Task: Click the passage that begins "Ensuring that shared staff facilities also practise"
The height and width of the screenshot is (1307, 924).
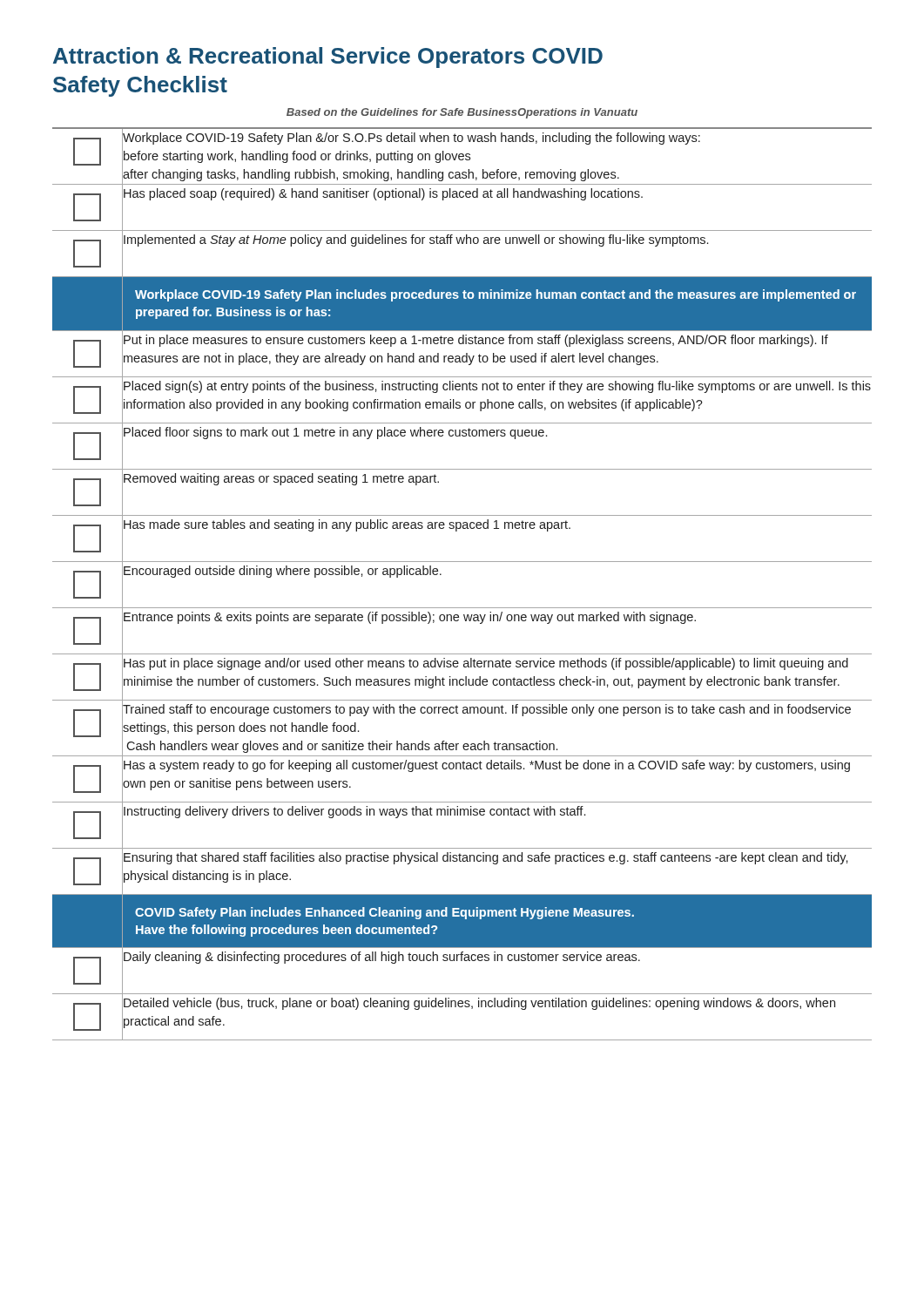Action: click(486, 866)
